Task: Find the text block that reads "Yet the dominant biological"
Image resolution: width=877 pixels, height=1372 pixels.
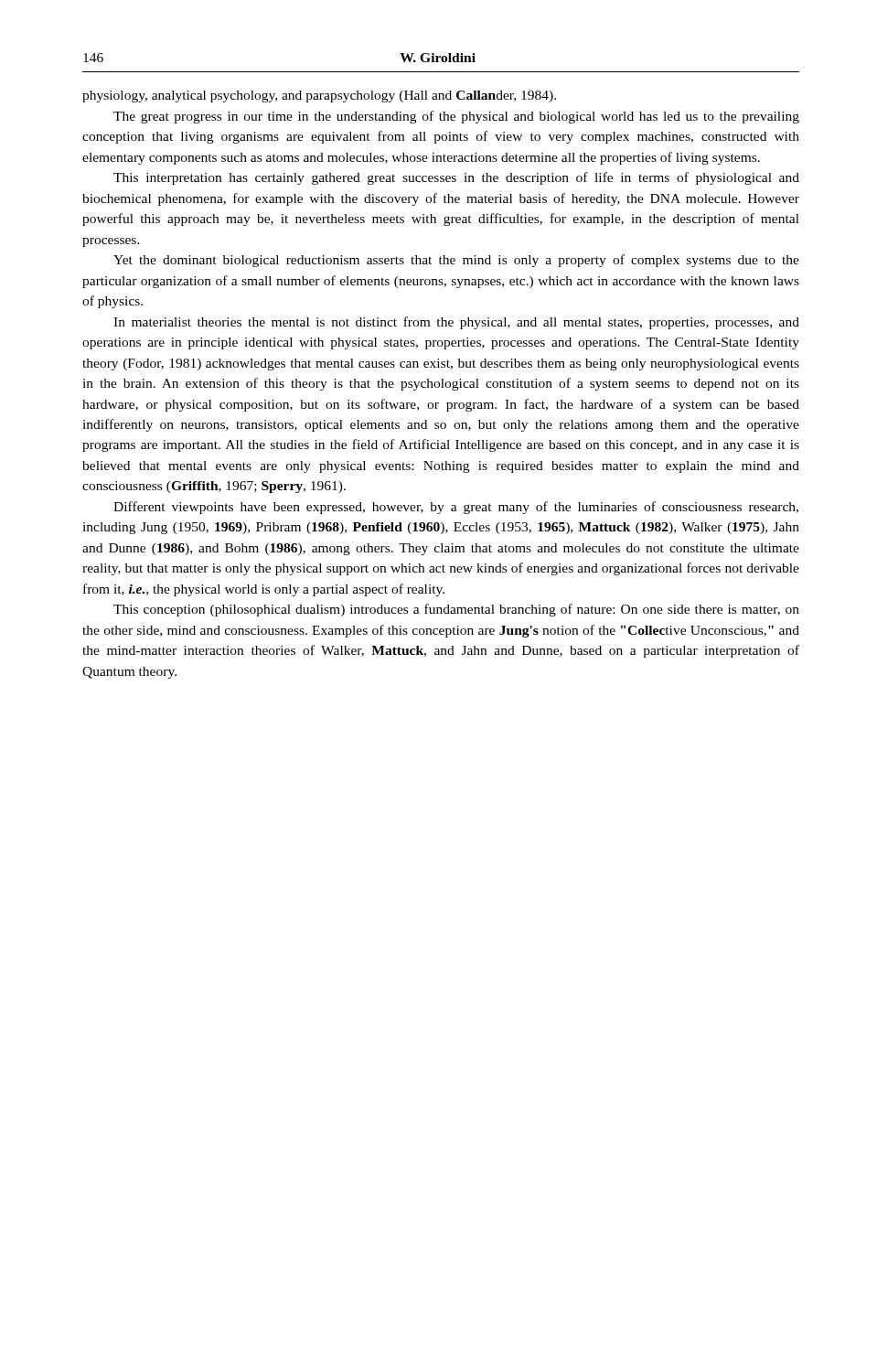Action: click(x=441, y=281)
